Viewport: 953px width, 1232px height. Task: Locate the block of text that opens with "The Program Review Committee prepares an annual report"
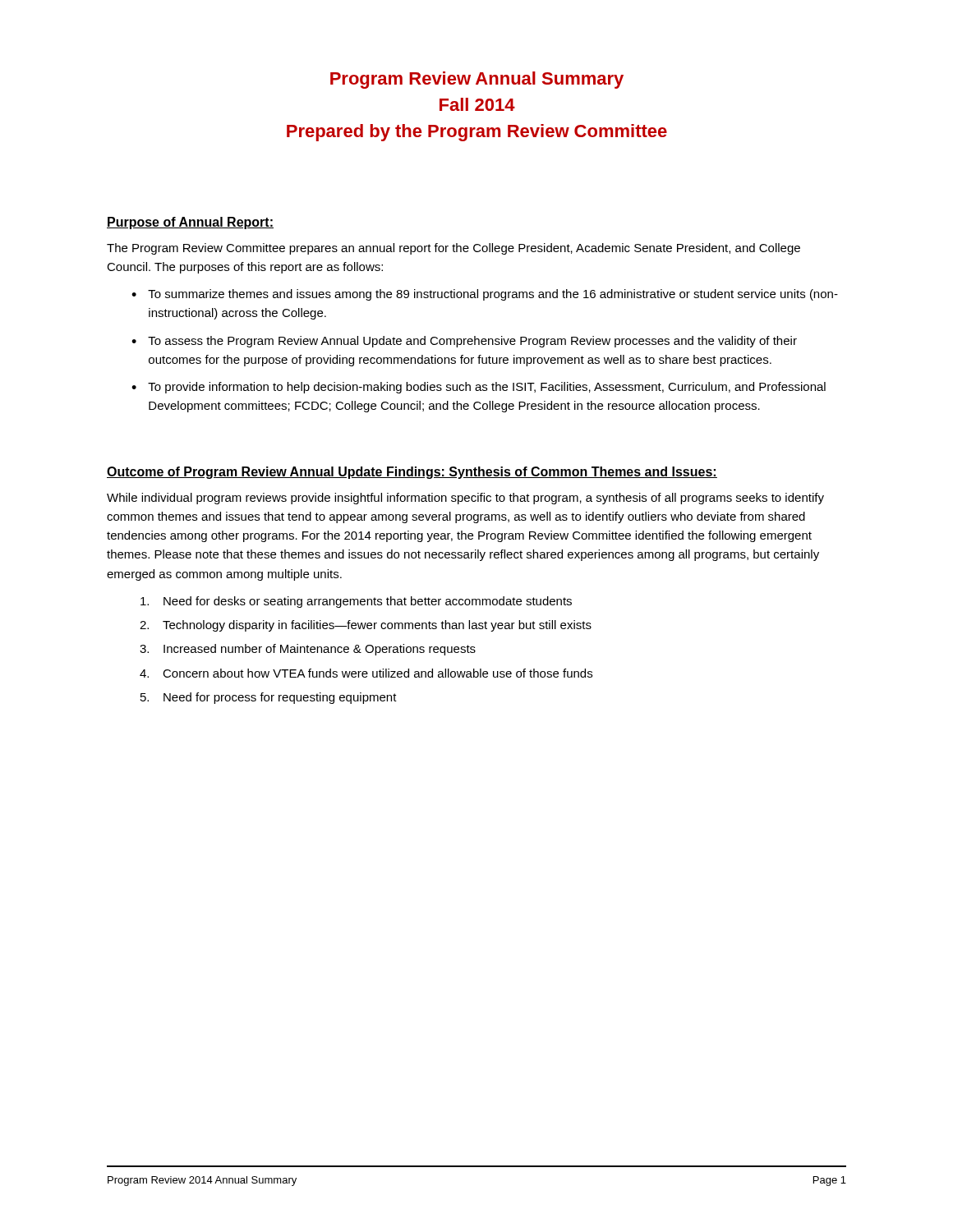pyautogui.click(x=454, y=257)
